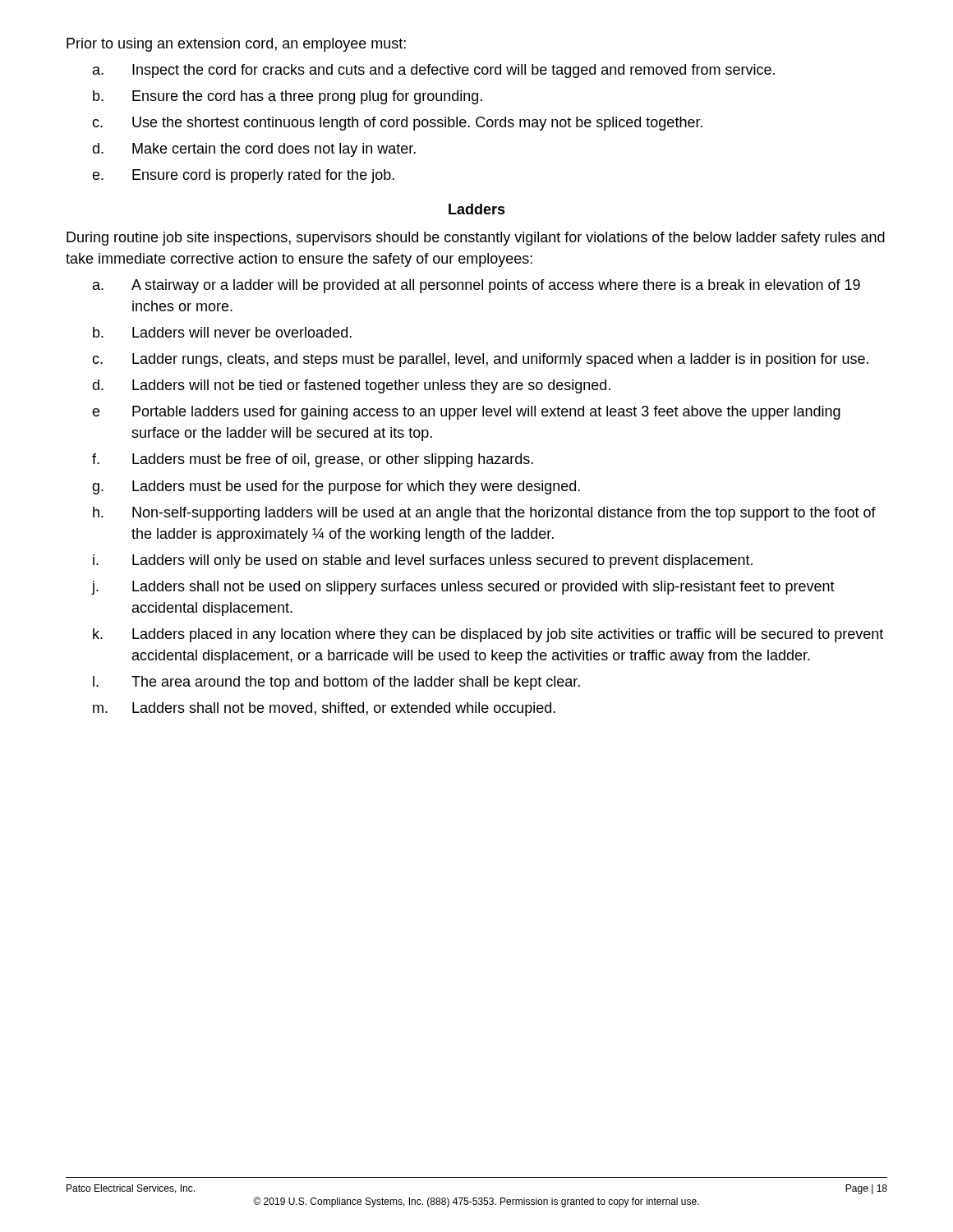Click the passage that begins "b. Ensure the cord has"
The height and width of the screenshot is (1232, 953).
tap(476, 96)
